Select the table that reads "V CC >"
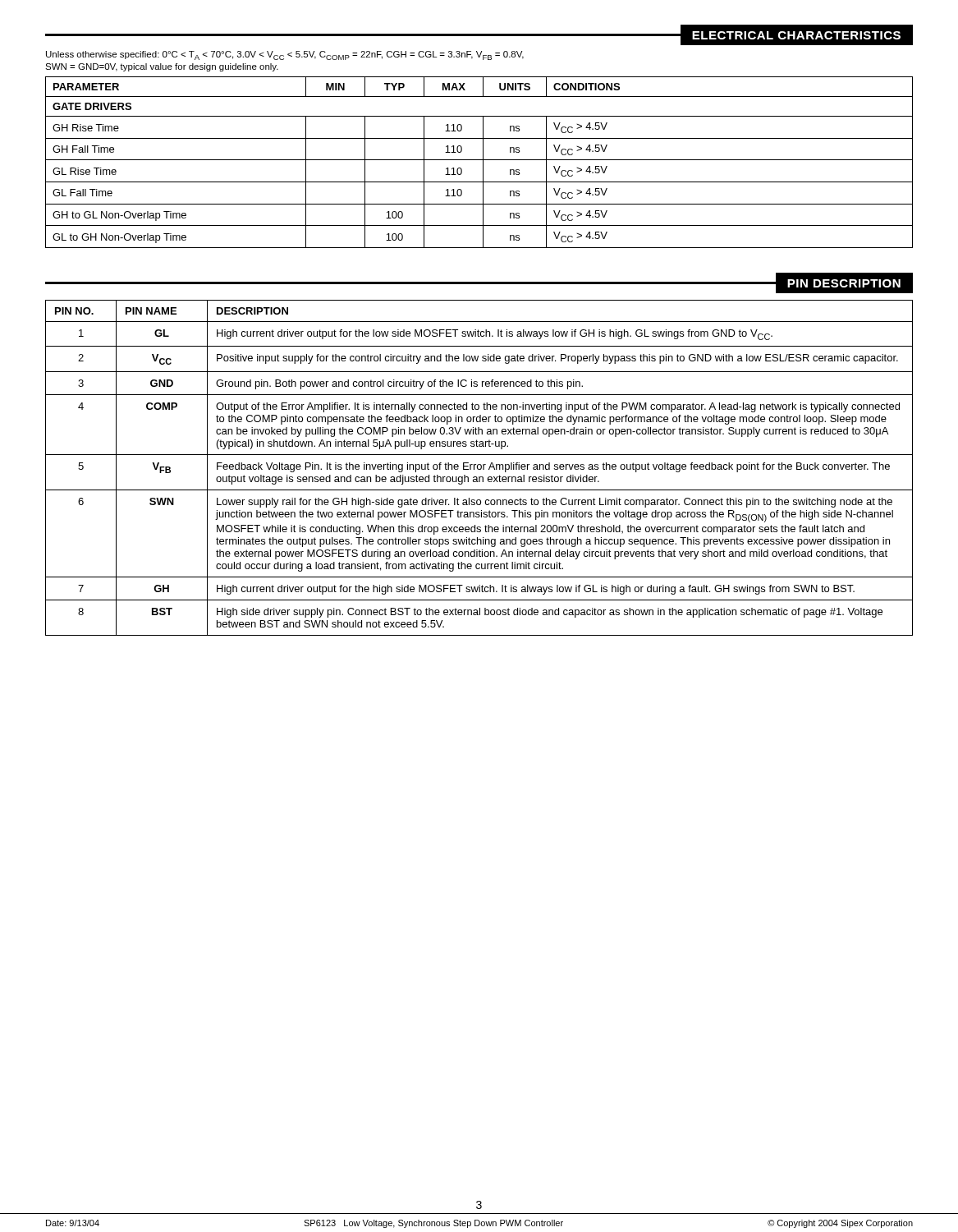 tap(479, 162)
